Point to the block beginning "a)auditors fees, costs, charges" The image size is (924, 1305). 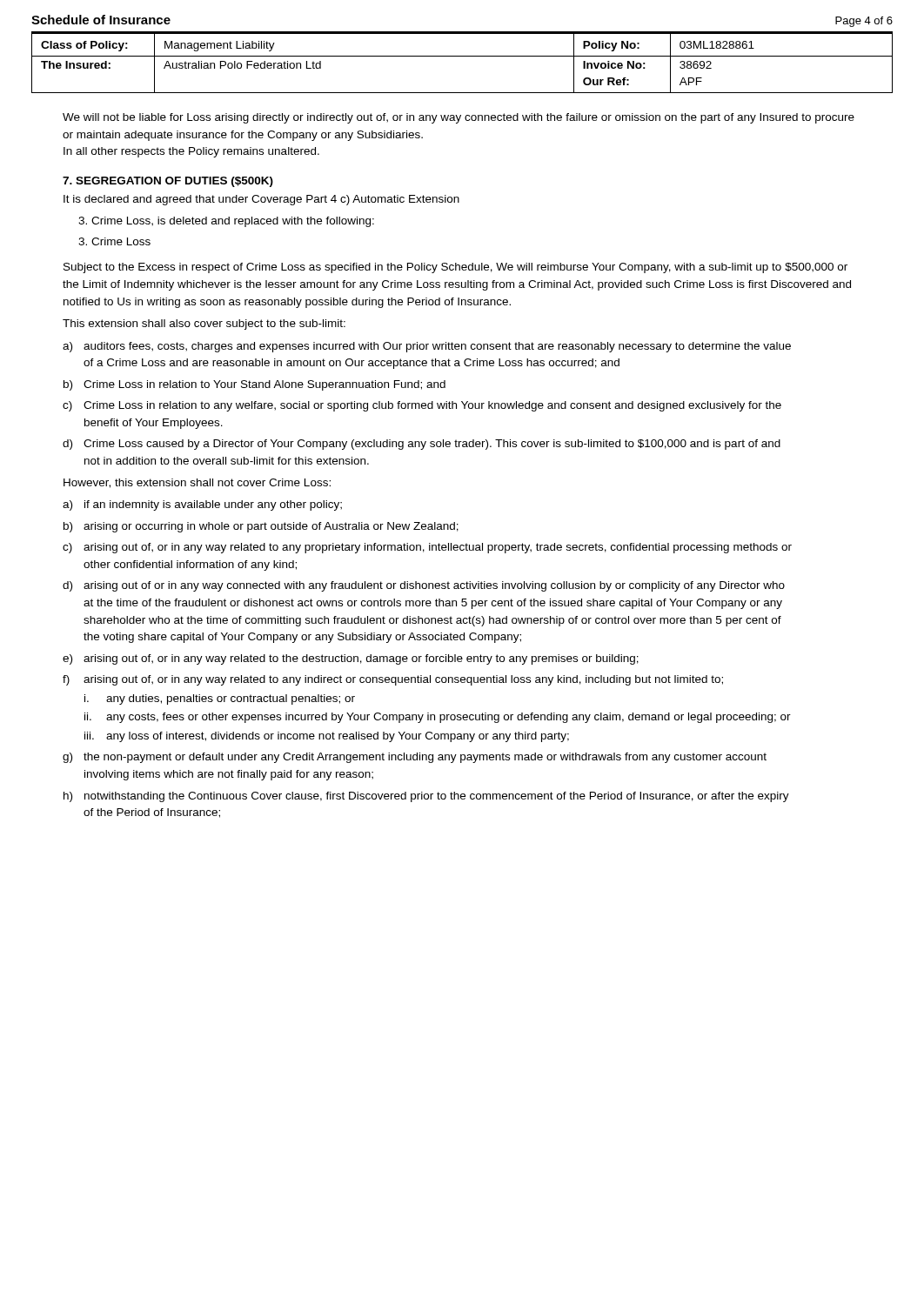430,354
